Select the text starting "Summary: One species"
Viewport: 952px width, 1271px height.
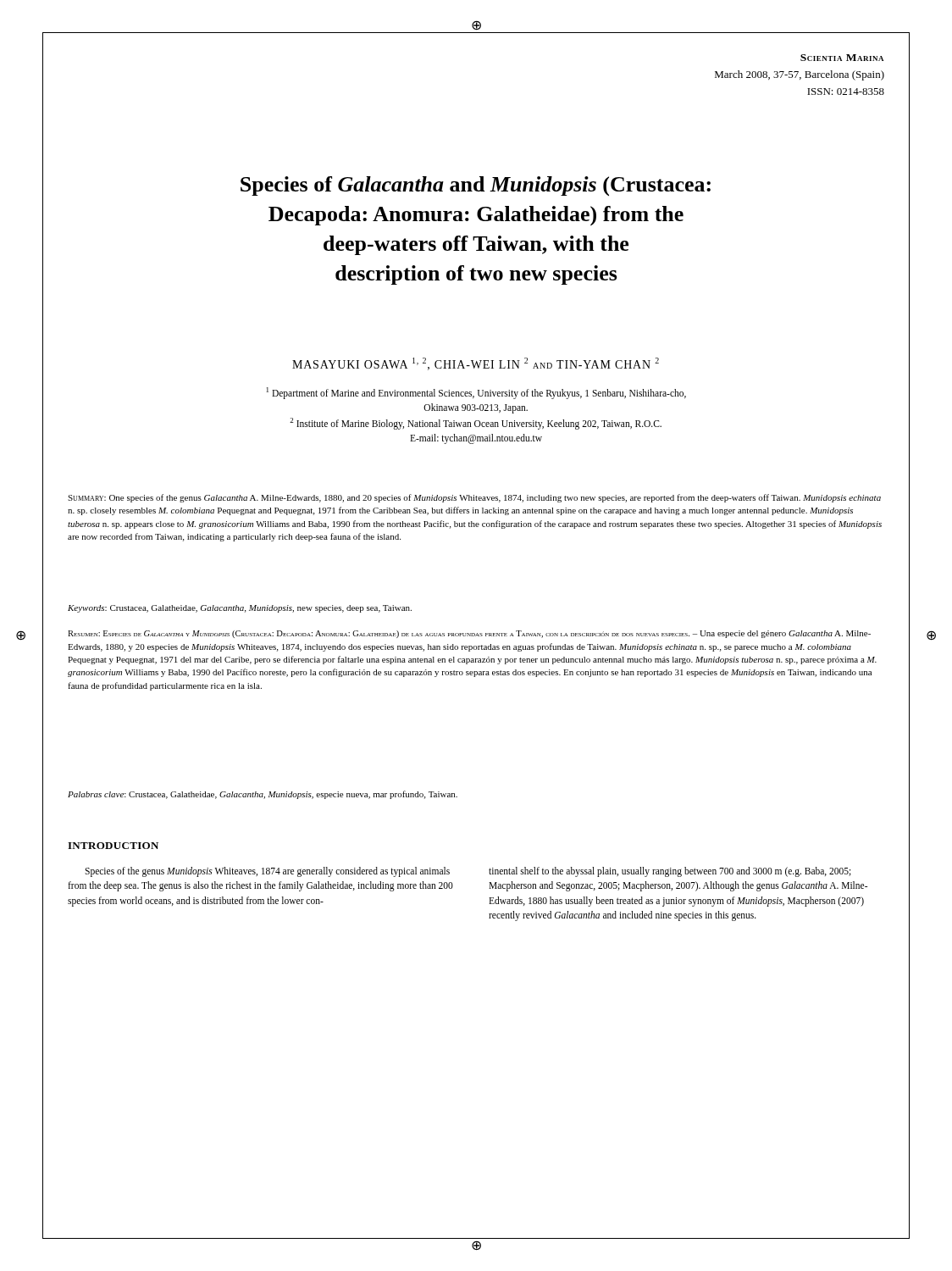pyautogui.click(x=475, y=517)
